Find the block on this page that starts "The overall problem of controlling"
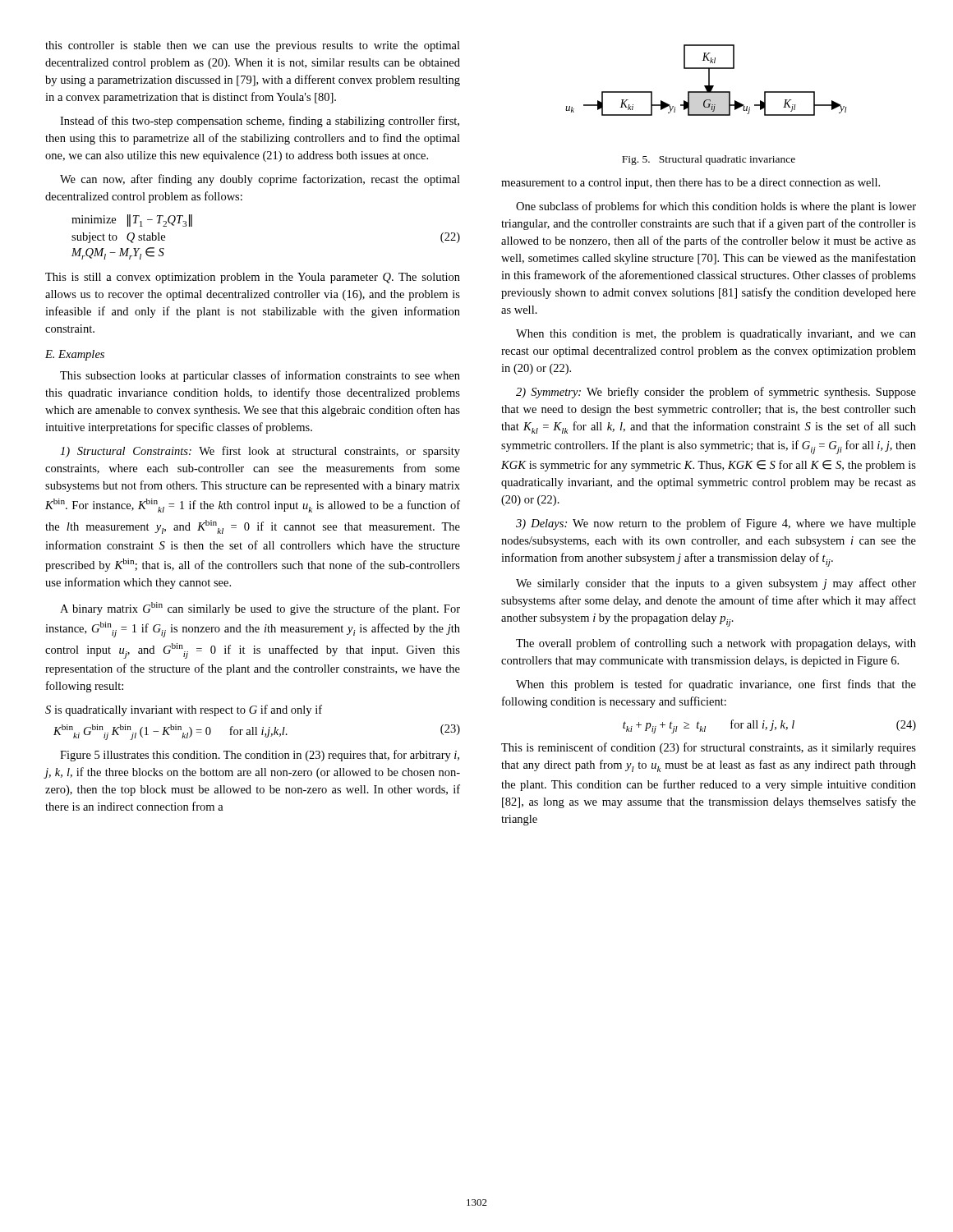The width and height of the screenshot is (953, 1232). (x=709, y=652)
